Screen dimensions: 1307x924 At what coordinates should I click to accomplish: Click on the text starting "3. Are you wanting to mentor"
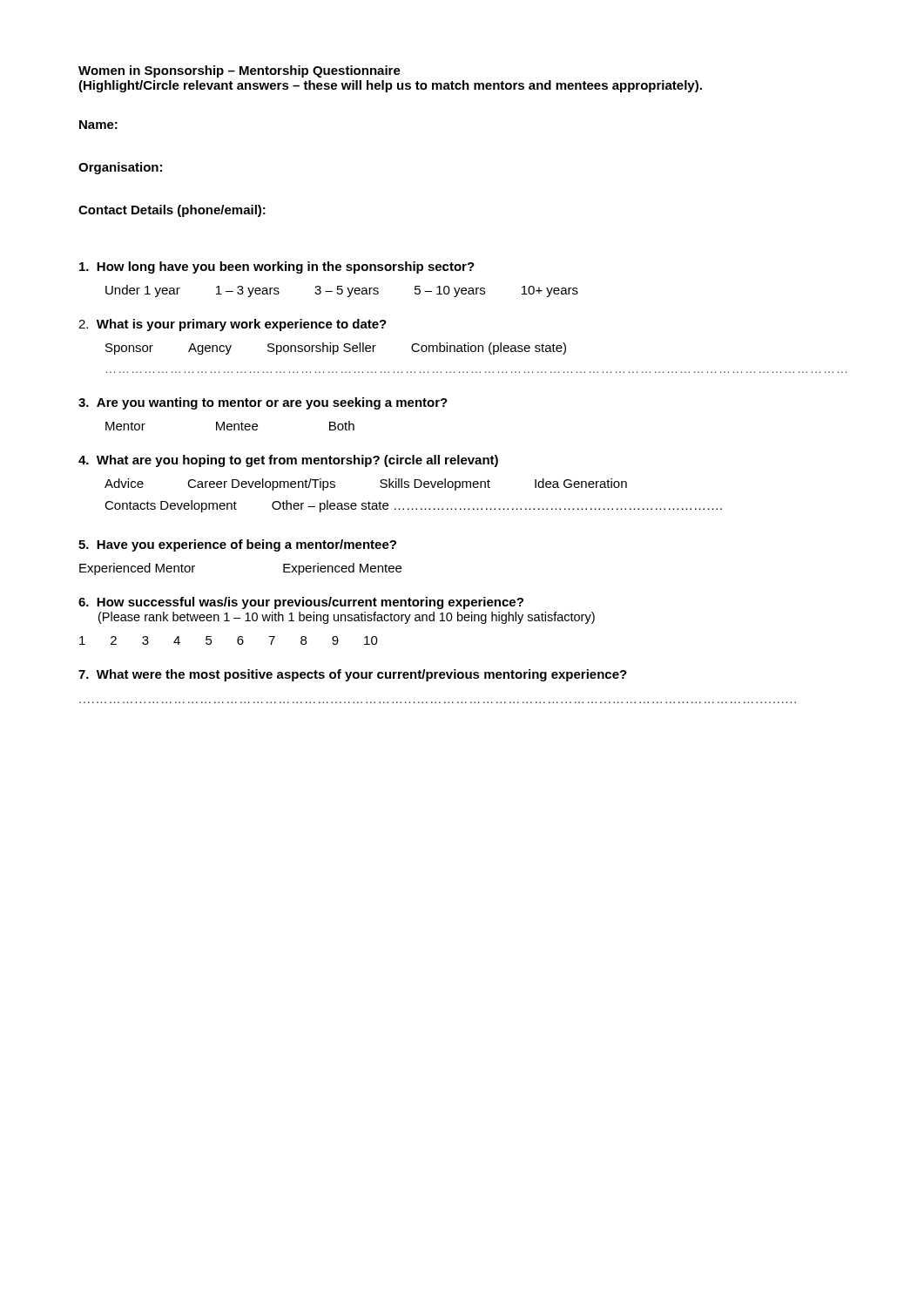[263, 403]
